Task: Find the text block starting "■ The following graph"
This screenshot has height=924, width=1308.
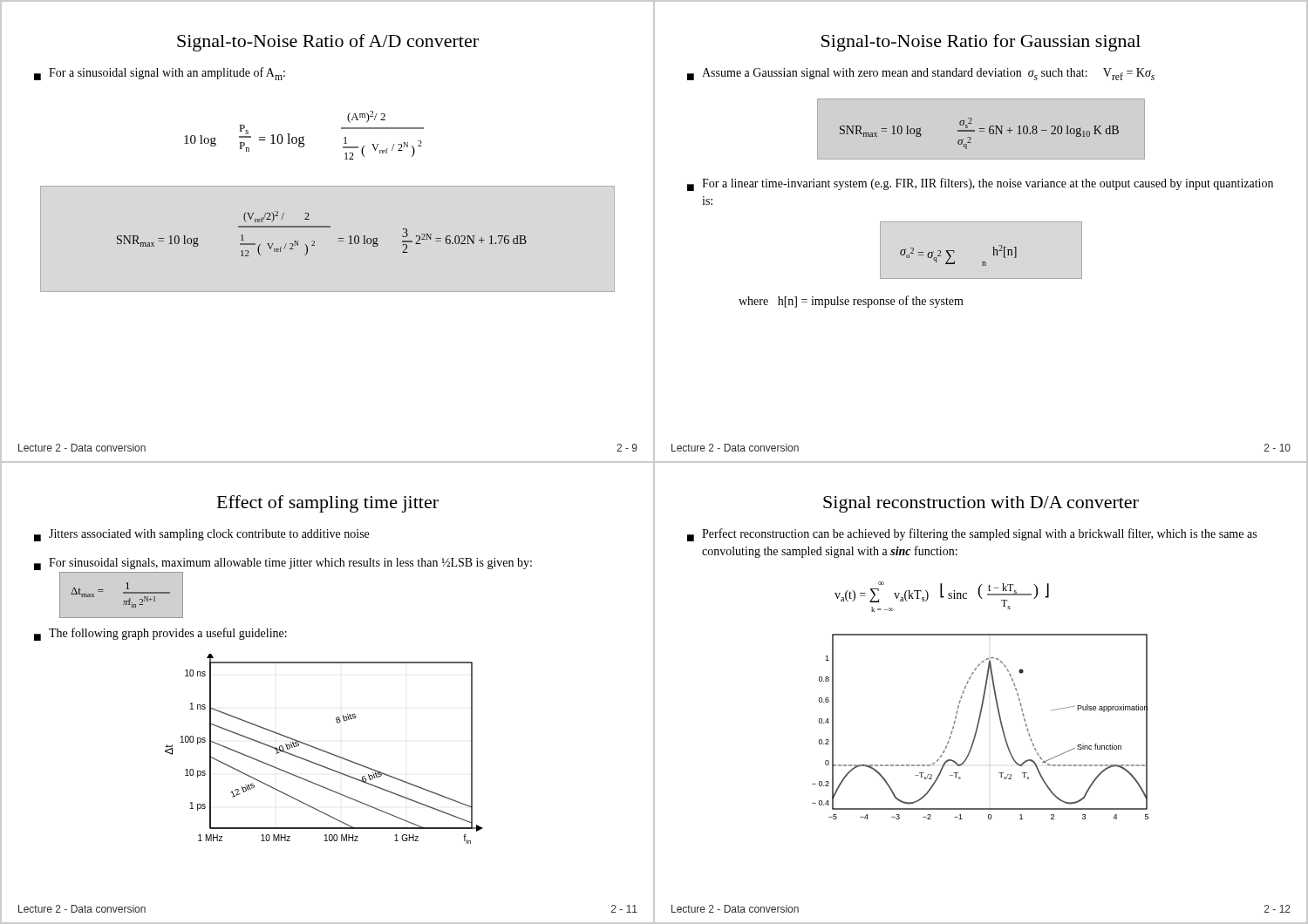Action: coord(160,636)
